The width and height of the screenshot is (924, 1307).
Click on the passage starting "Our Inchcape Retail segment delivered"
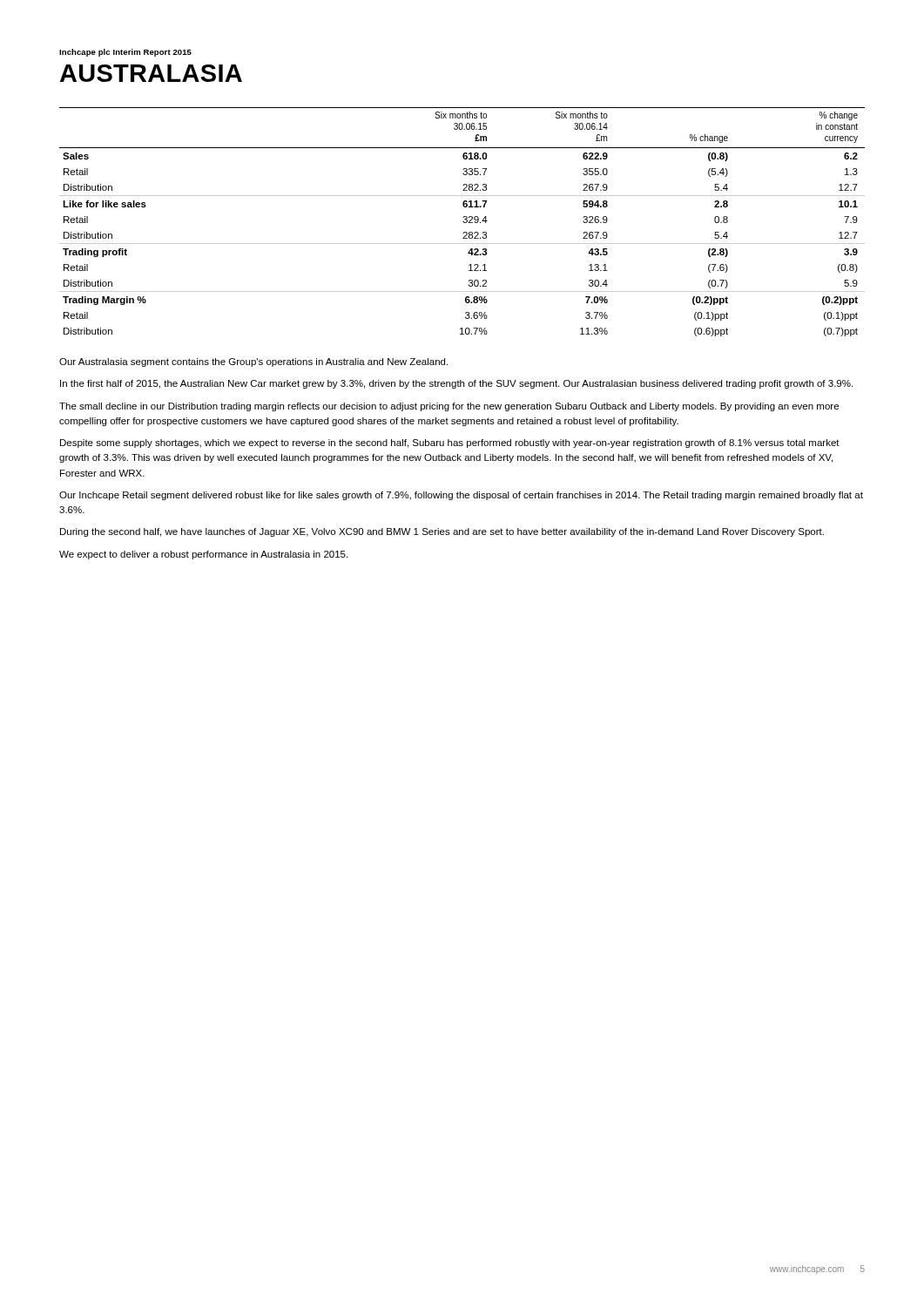(461, 502)
